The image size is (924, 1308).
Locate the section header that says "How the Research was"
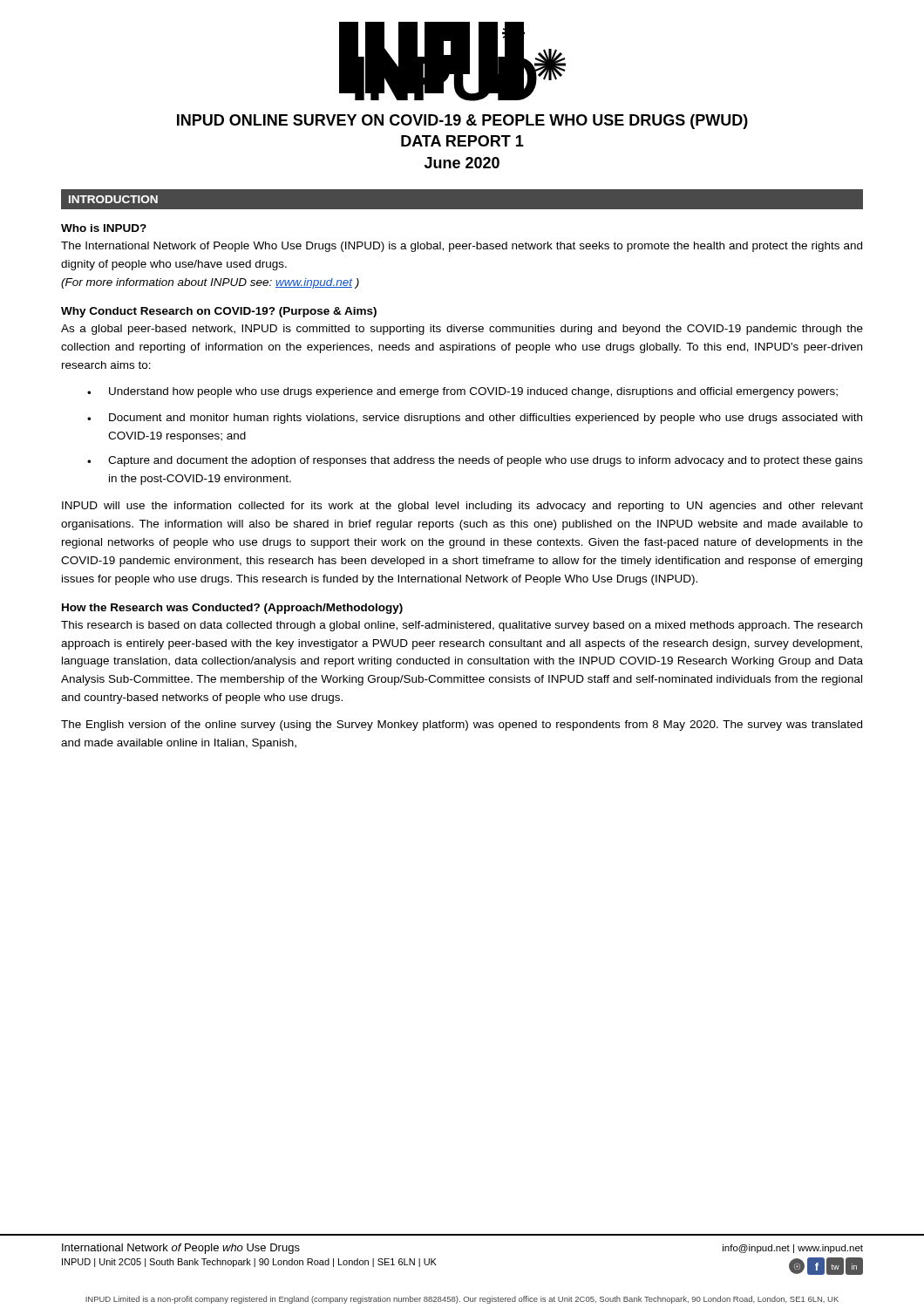(232, 607)
